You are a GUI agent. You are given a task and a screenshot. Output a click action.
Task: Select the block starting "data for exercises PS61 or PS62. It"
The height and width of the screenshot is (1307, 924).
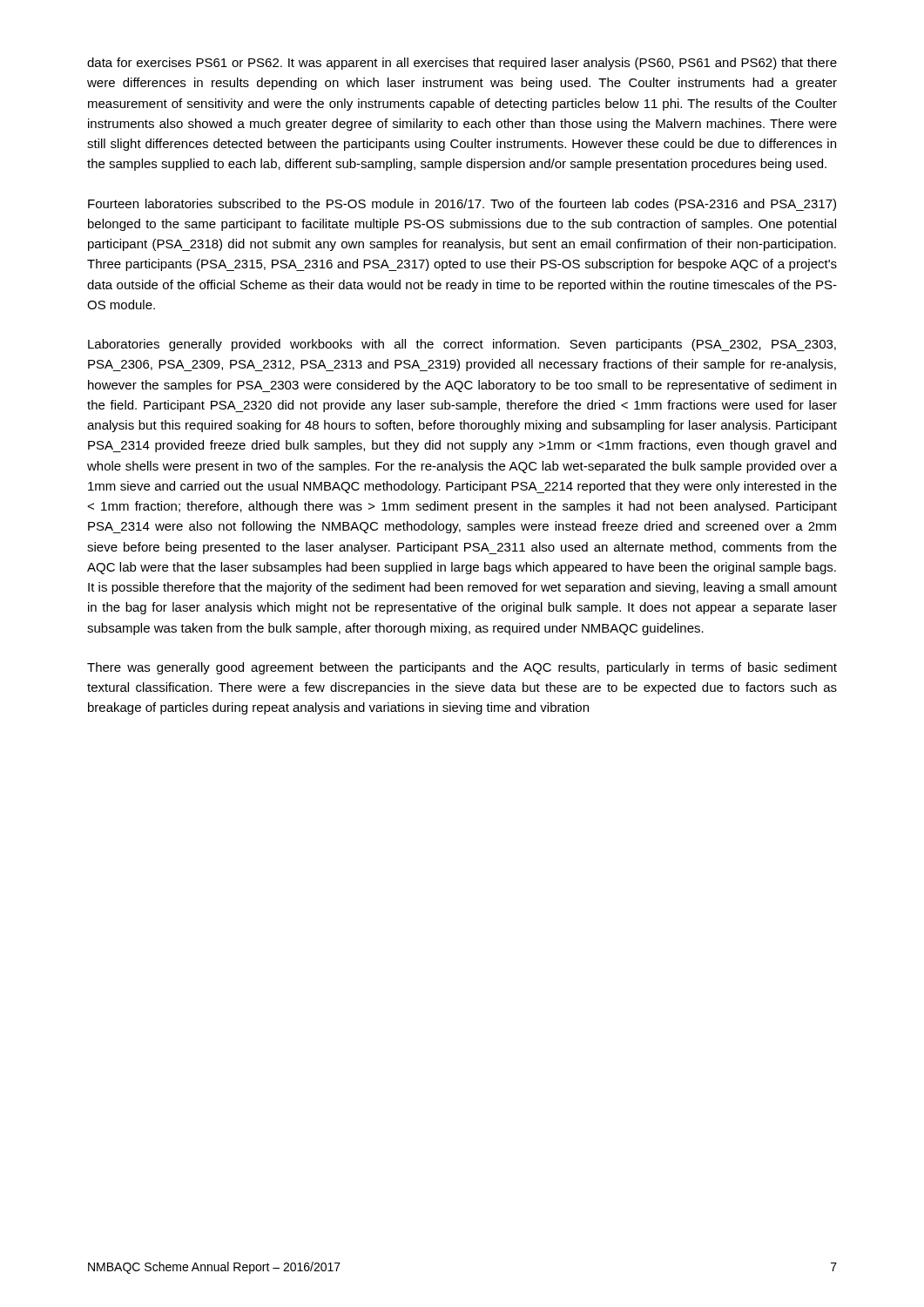tap(462, 113)
